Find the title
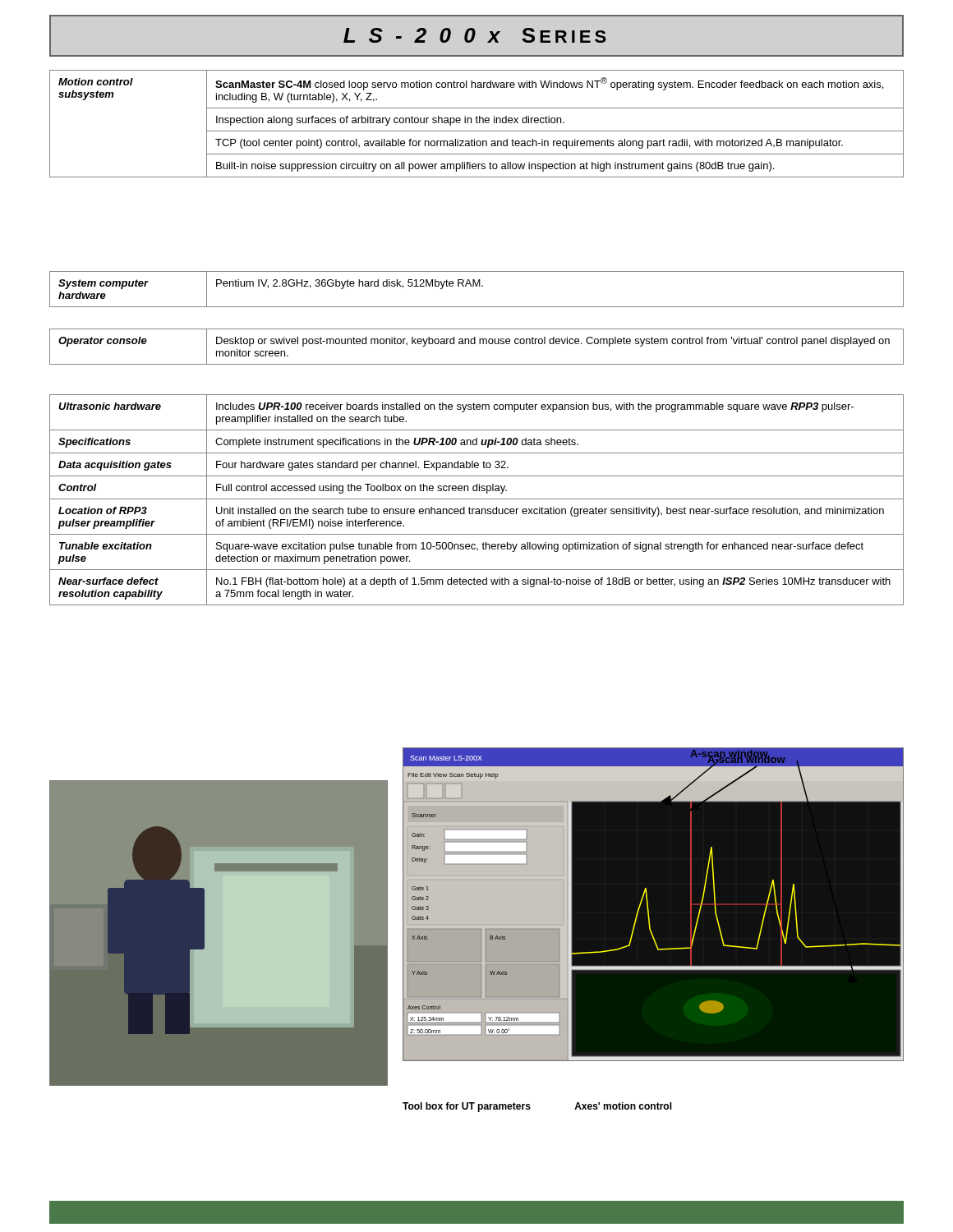Viewport: 953px width, 1232px height. (476, 35)
